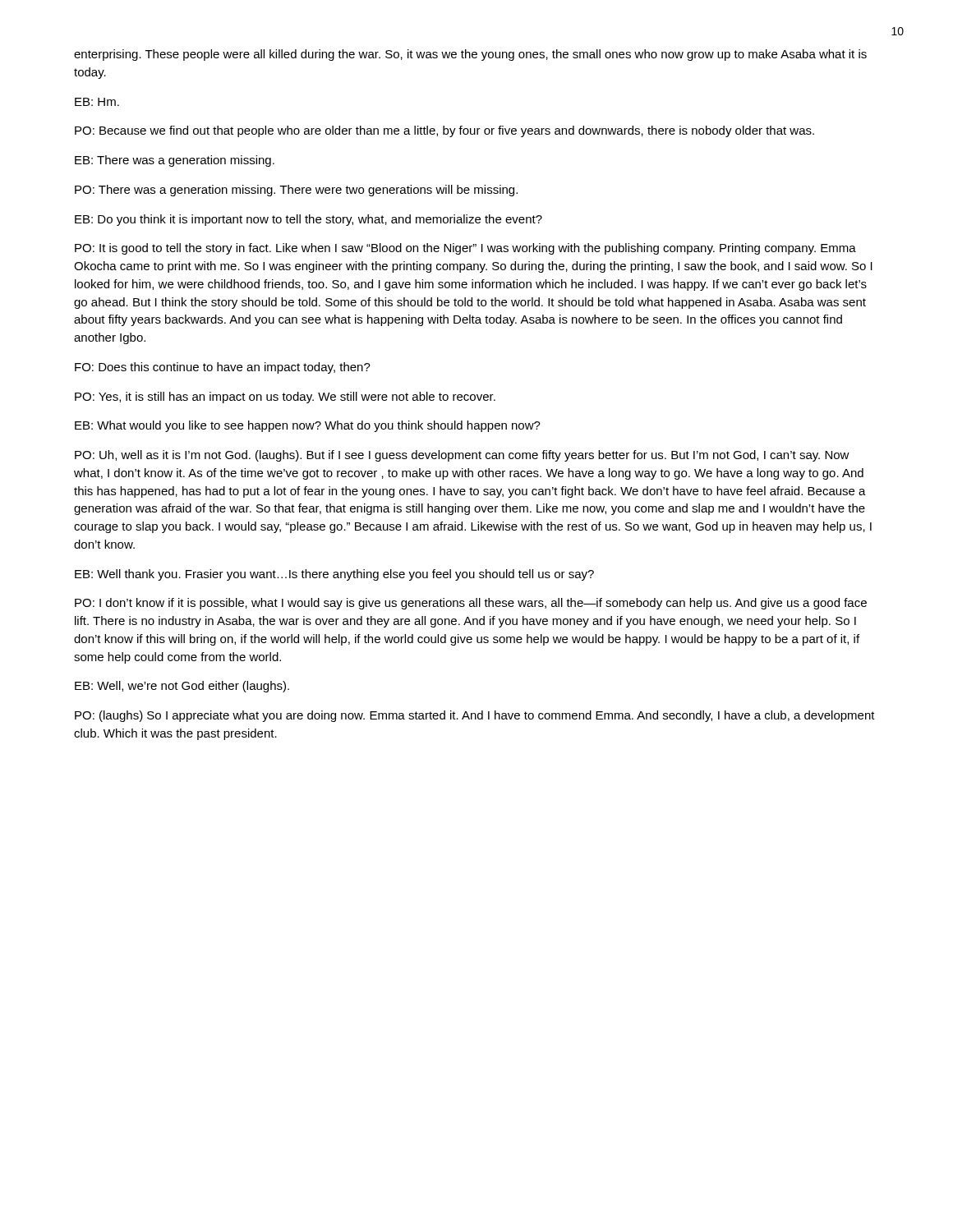The width and height of the screenshot is (953, 1232).
Task: Click on the element starting "EB: Well, we’re"
Action: pos(182,686)
